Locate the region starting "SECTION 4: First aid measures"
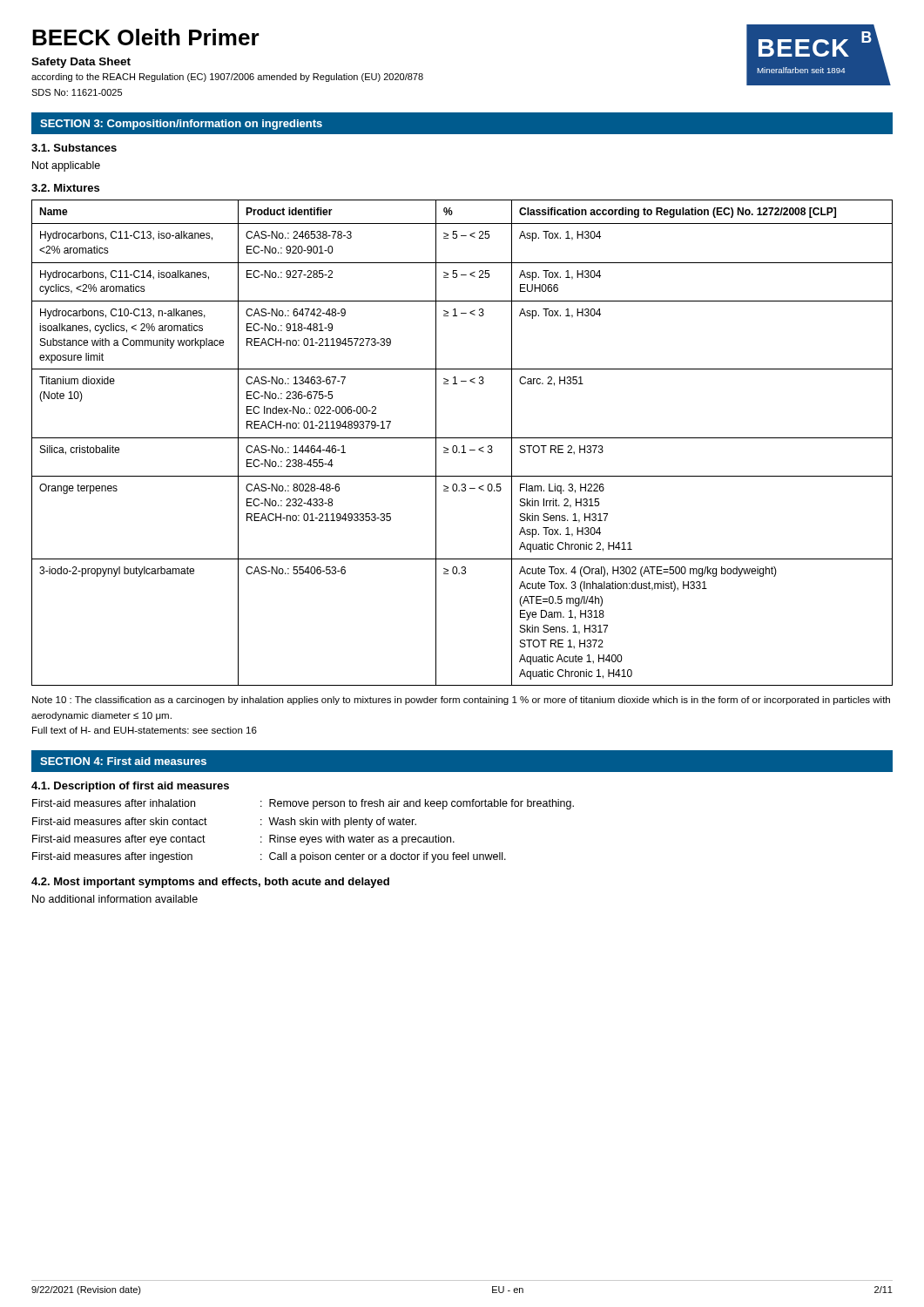 click(123, 761)
